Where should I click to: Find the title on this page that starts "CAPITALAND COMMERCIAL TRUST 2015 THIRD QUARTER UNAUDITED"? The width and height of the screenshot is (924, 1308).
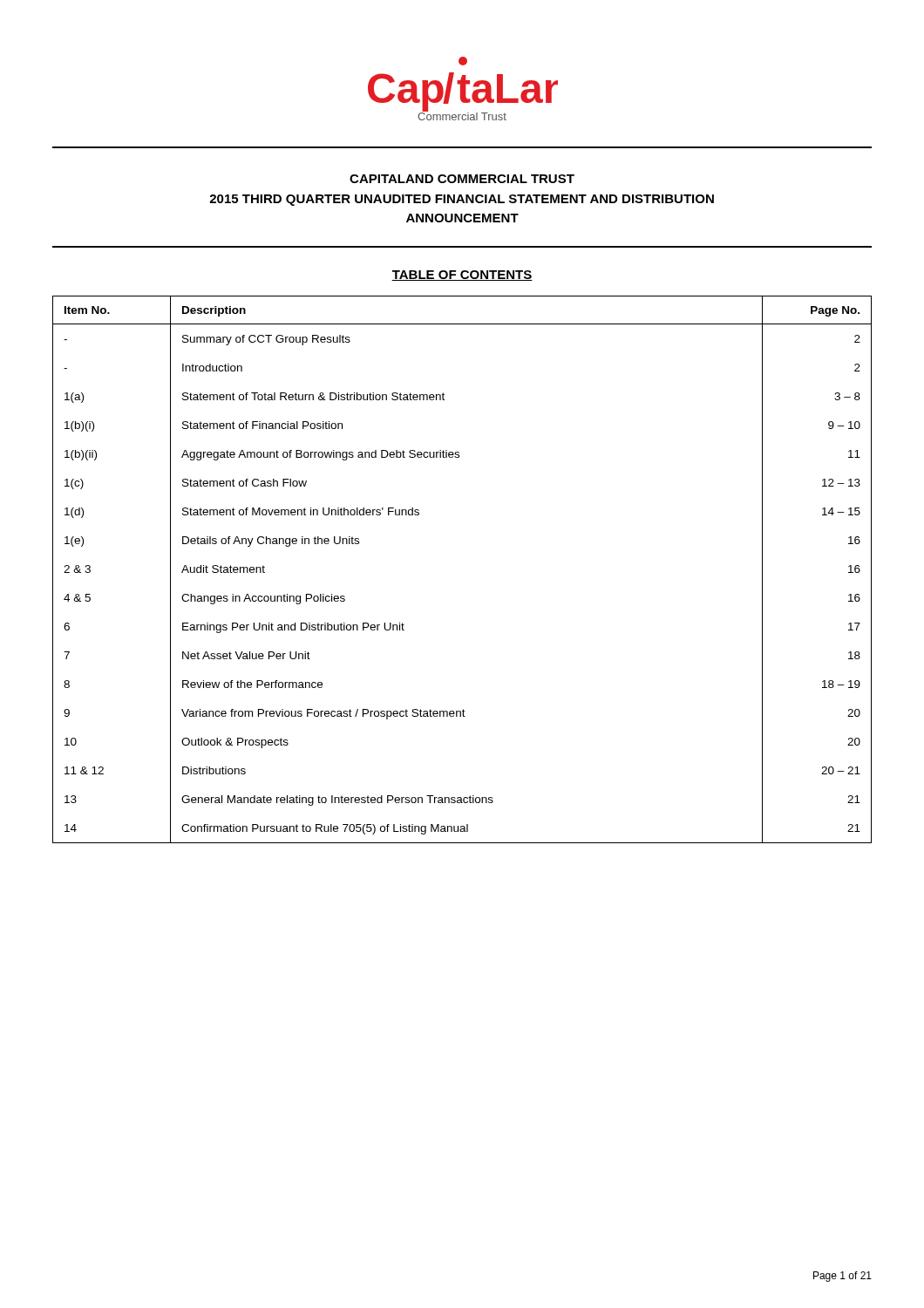(462, 198)
